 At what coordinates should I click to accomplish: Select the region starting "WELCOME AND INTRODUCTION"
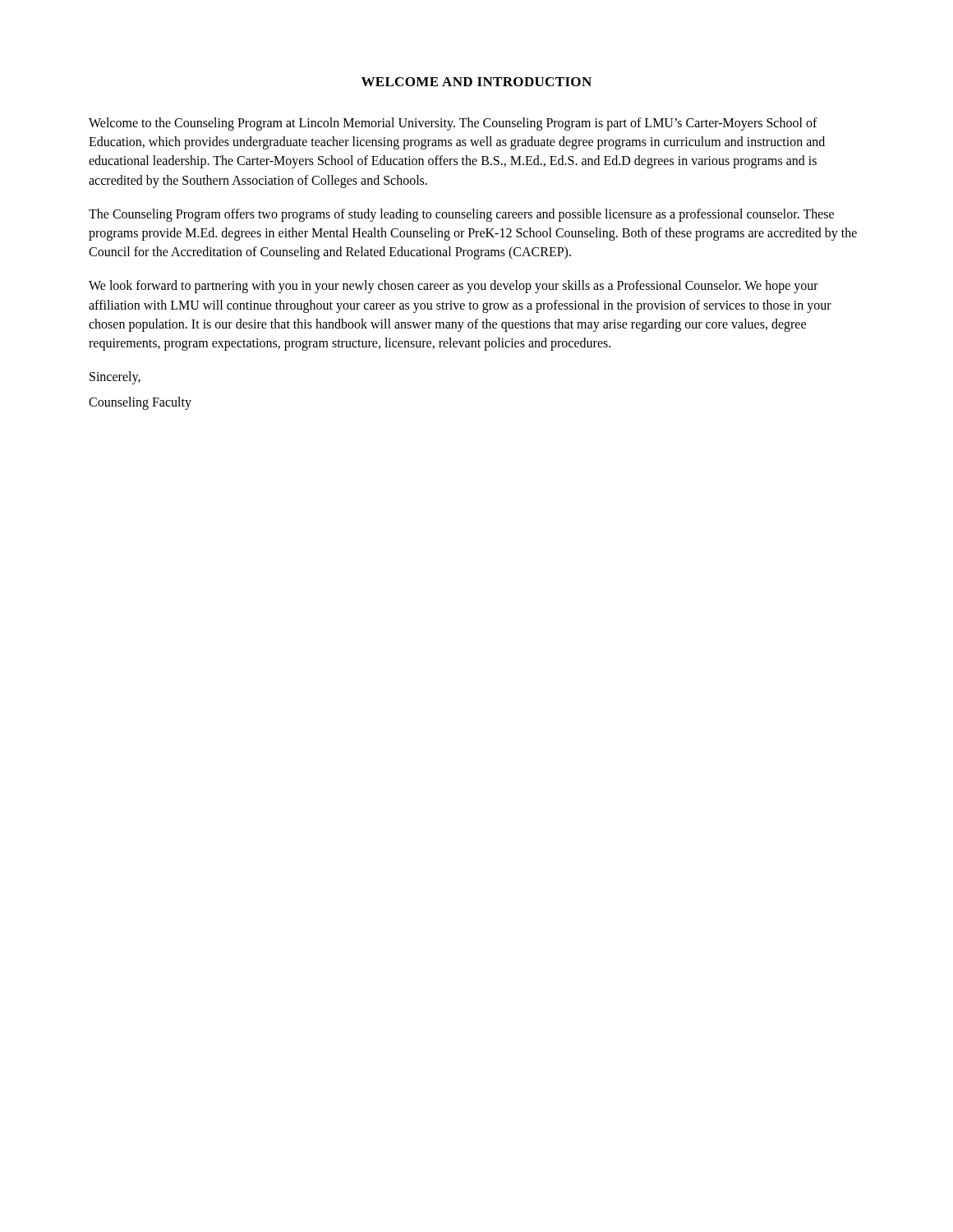pyautogui.click(x=476, y=82)
